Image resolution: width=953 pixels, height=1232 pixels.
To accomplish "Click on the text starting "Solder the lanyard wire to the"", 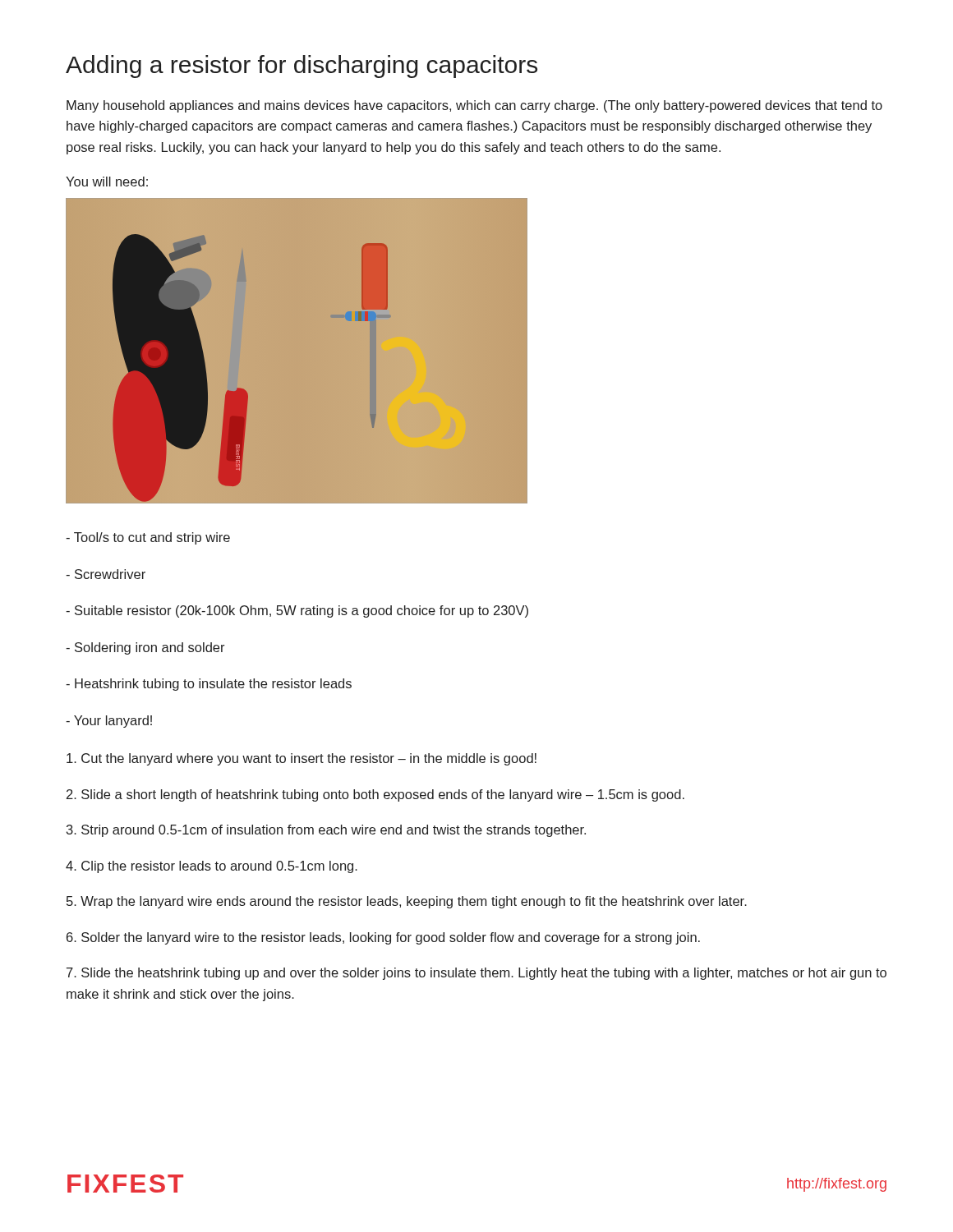I will point(476,938).
